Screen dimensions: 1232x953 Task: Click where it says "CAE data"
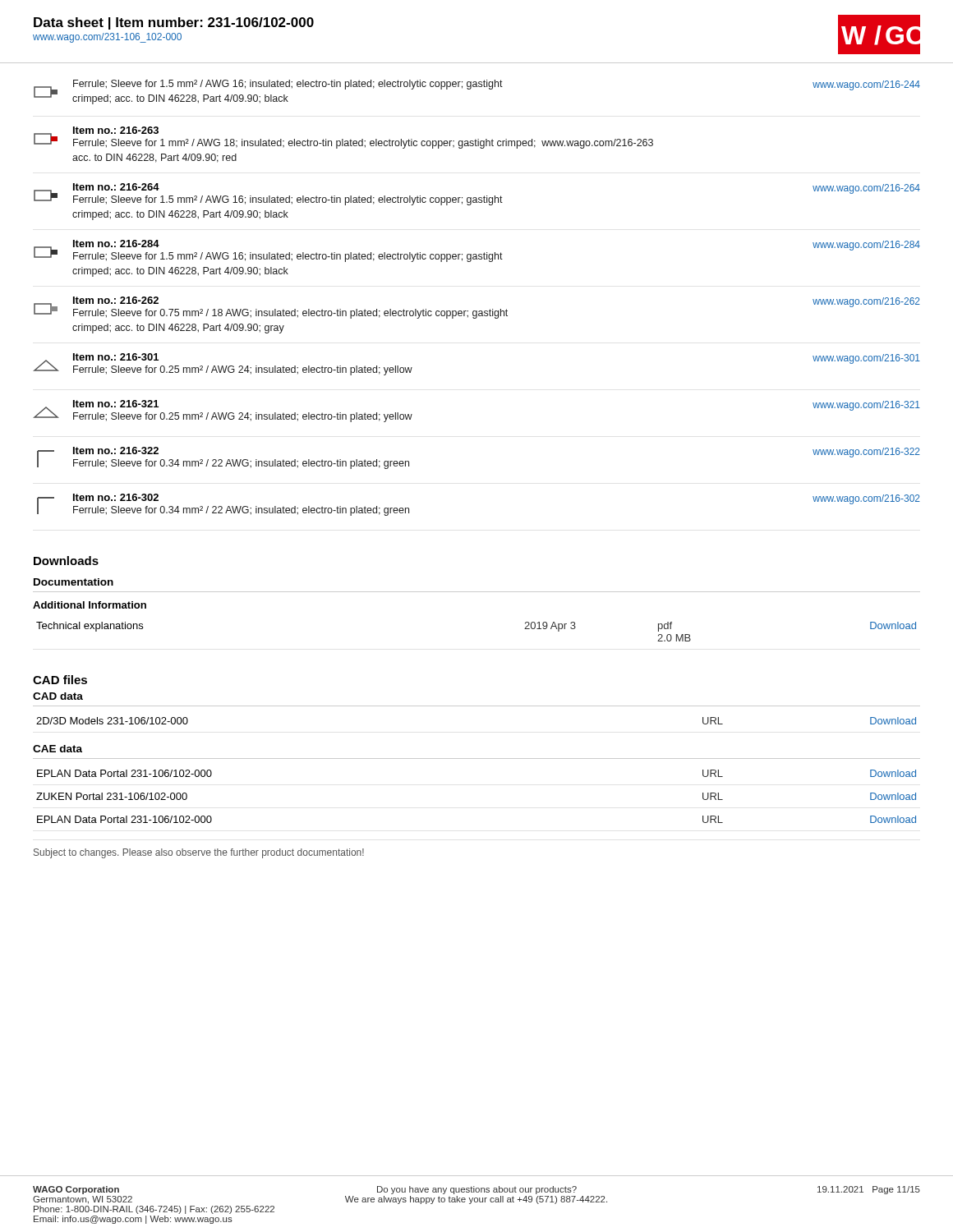pyautogui.click(x=58, y=749)
